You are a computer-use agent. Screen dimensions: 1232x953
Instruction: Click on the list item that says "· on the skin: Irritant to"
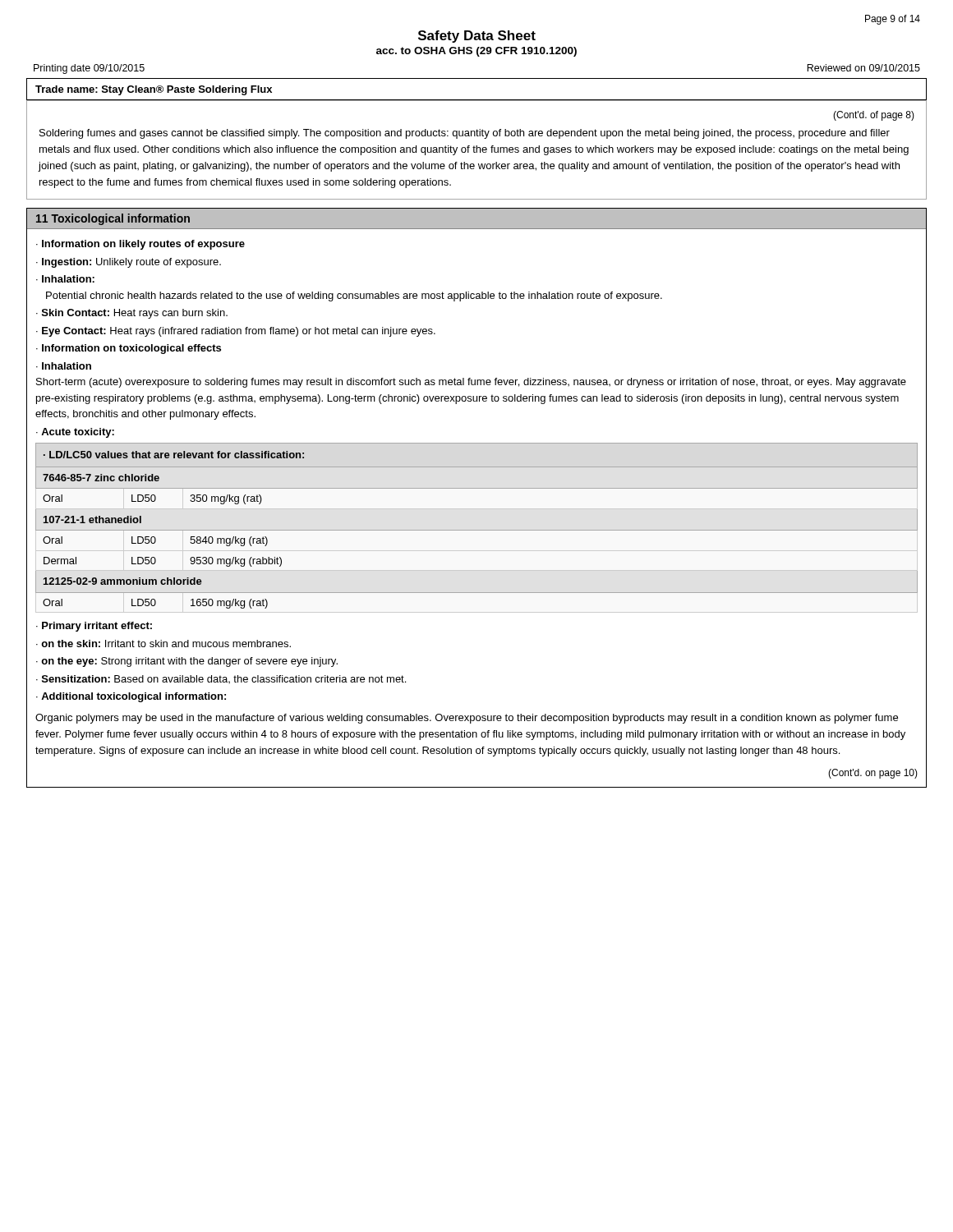164,643
